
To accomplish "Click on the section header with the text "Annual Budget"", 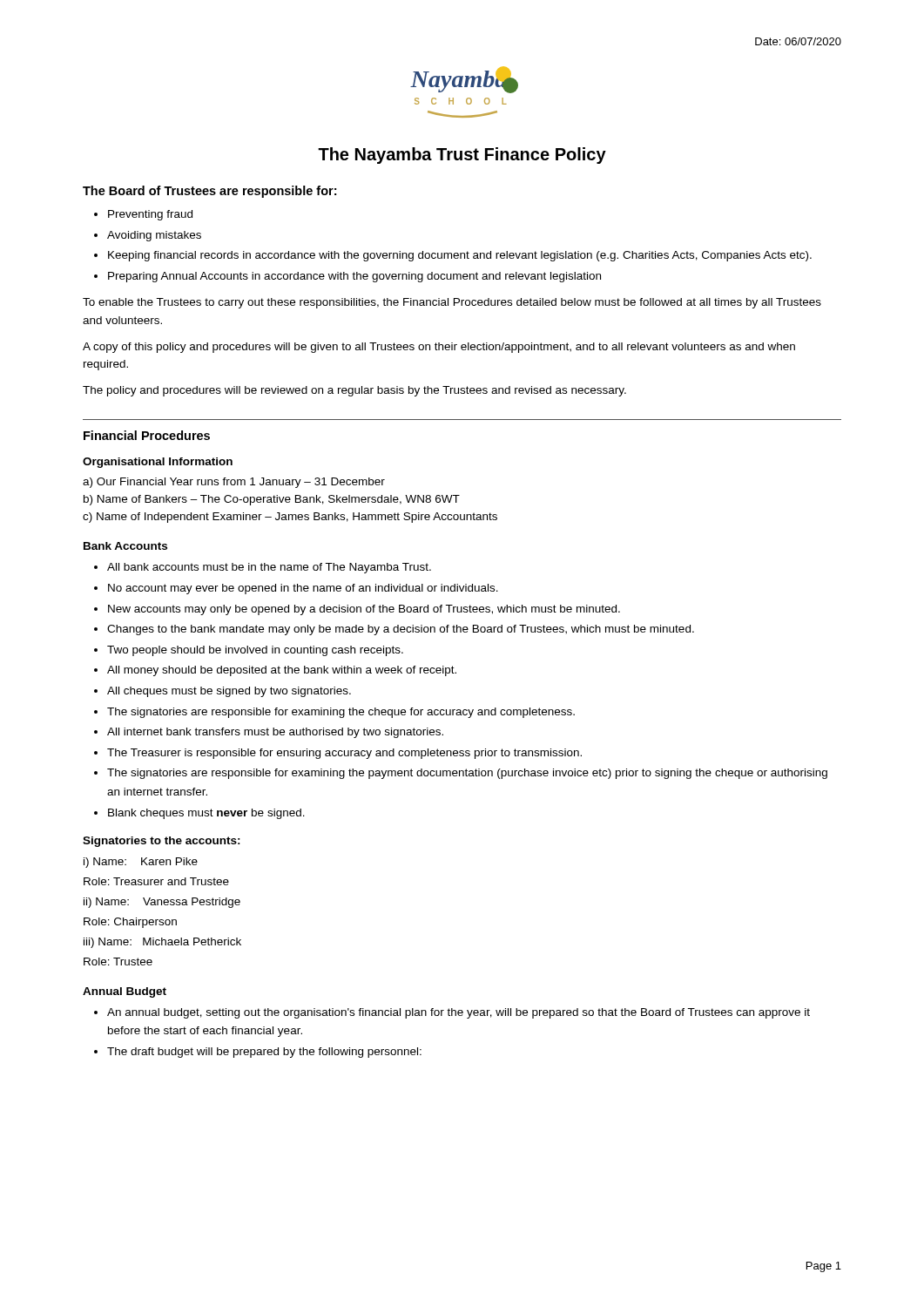I will click(x=125, y=991).
